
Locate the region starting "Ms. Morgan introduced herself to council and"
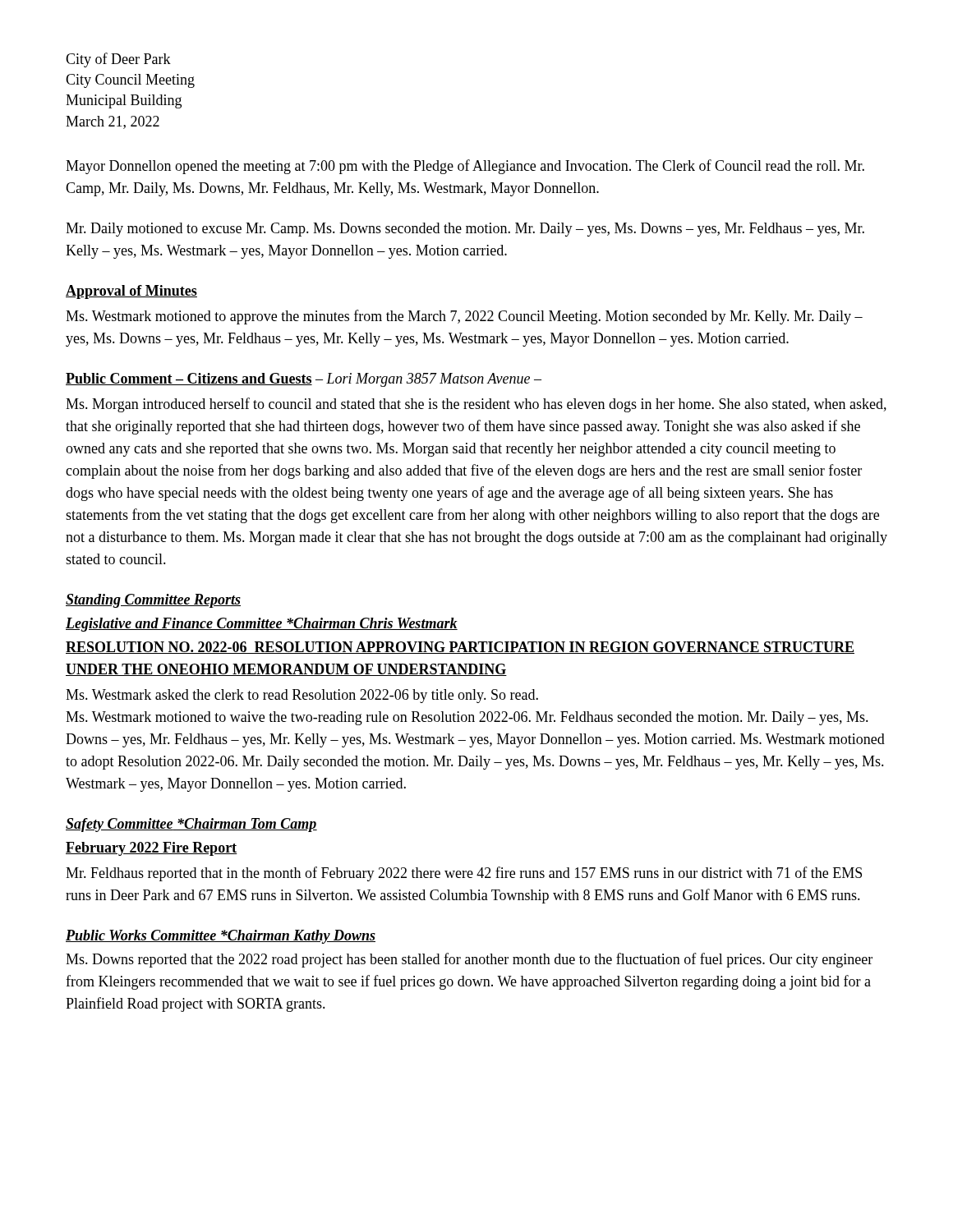[x=476, y=482]
